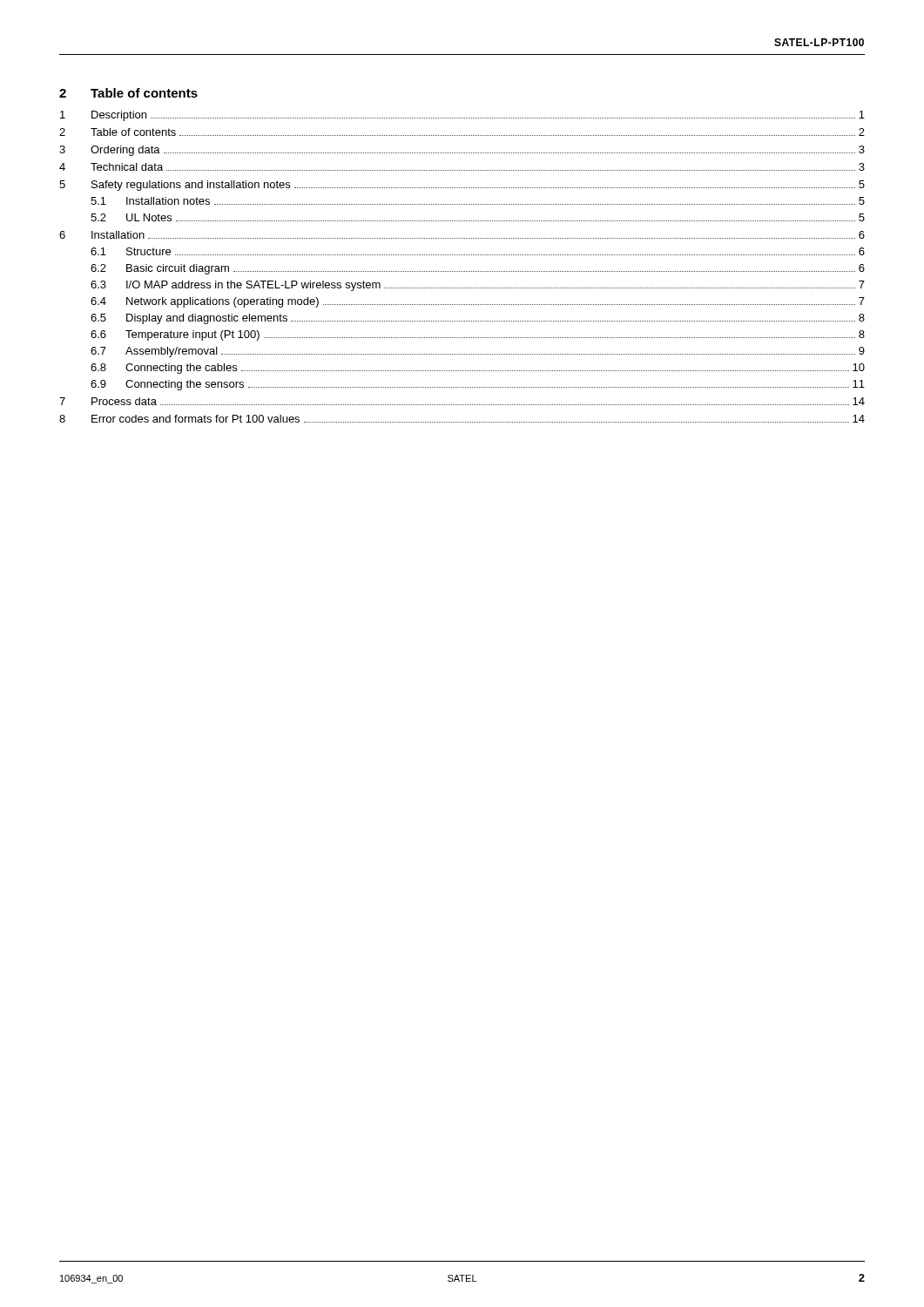Locate the block starting "5 Safety regulations and installation notes 5"
This screenshot has width=924, height=1307.
[x=462, y=184]
